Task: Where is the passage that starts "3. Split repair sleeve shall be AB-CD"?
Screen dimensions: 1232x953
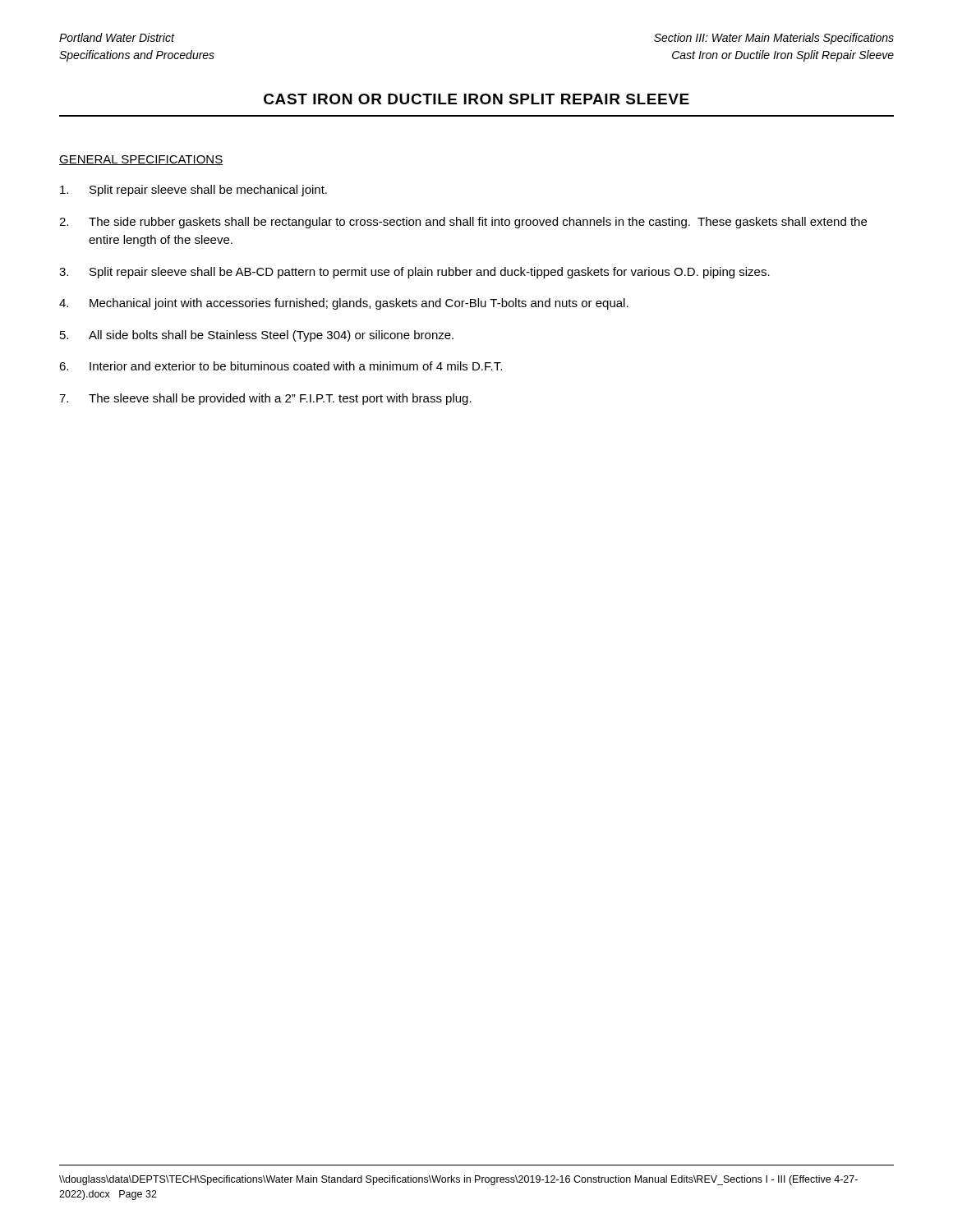Action: (476, 272)
